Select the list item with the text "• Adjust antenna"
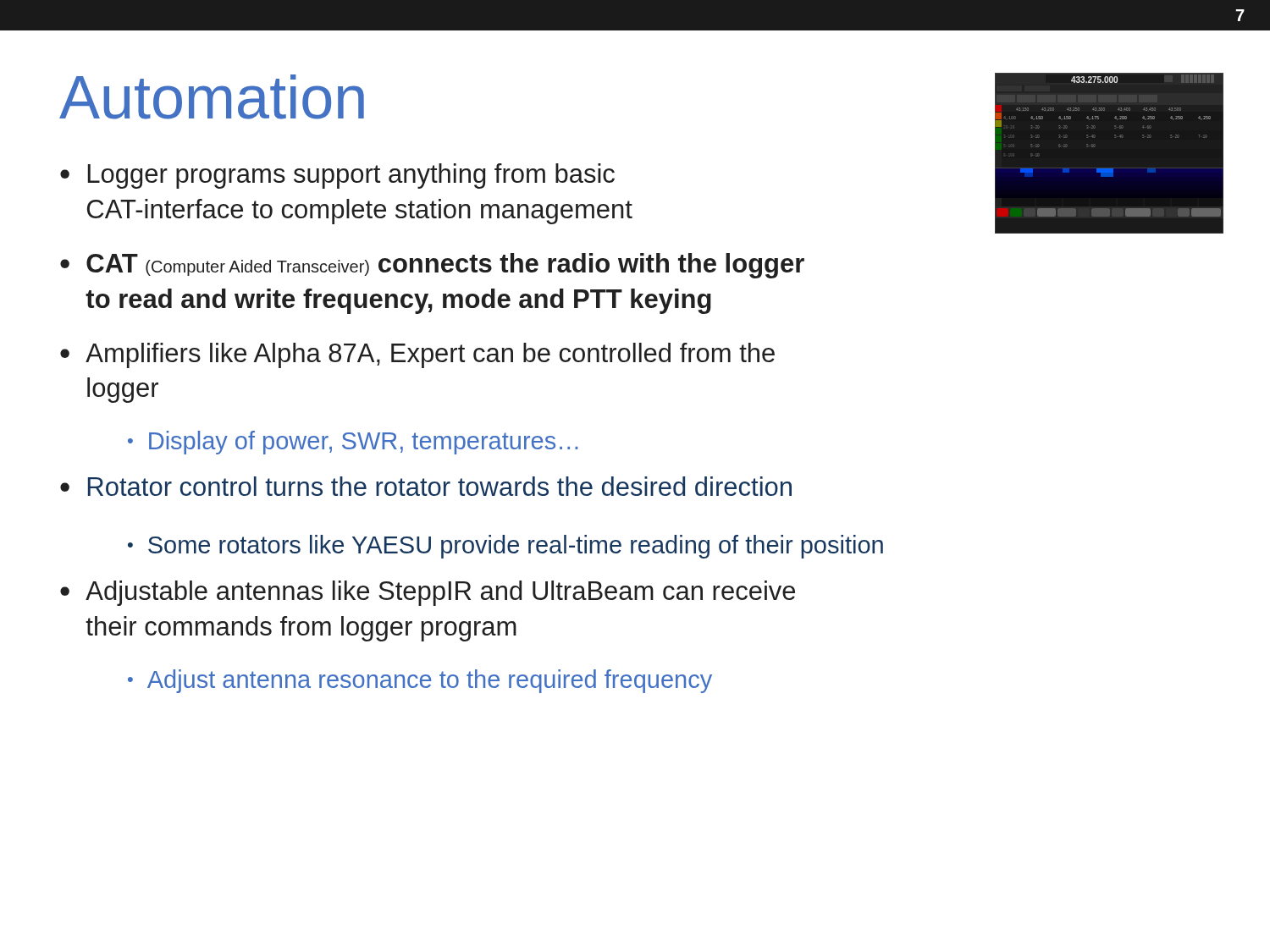Screen dimensions: 952x1270 click(x=673, y=680)
